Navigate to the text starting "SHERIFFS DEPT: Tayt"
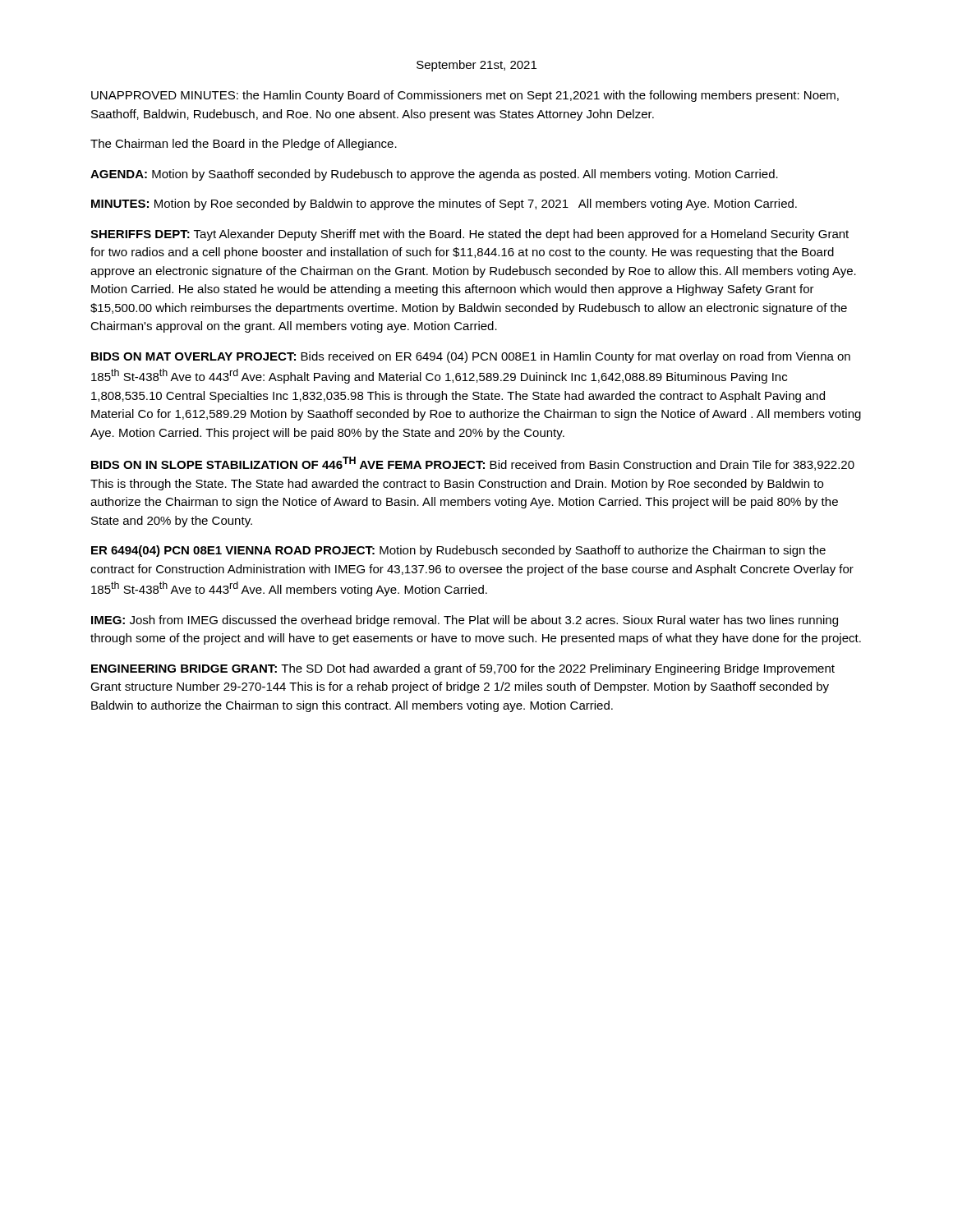This screenshot has width=953, height=1232. pyautogui.click(x=473, y=279)
